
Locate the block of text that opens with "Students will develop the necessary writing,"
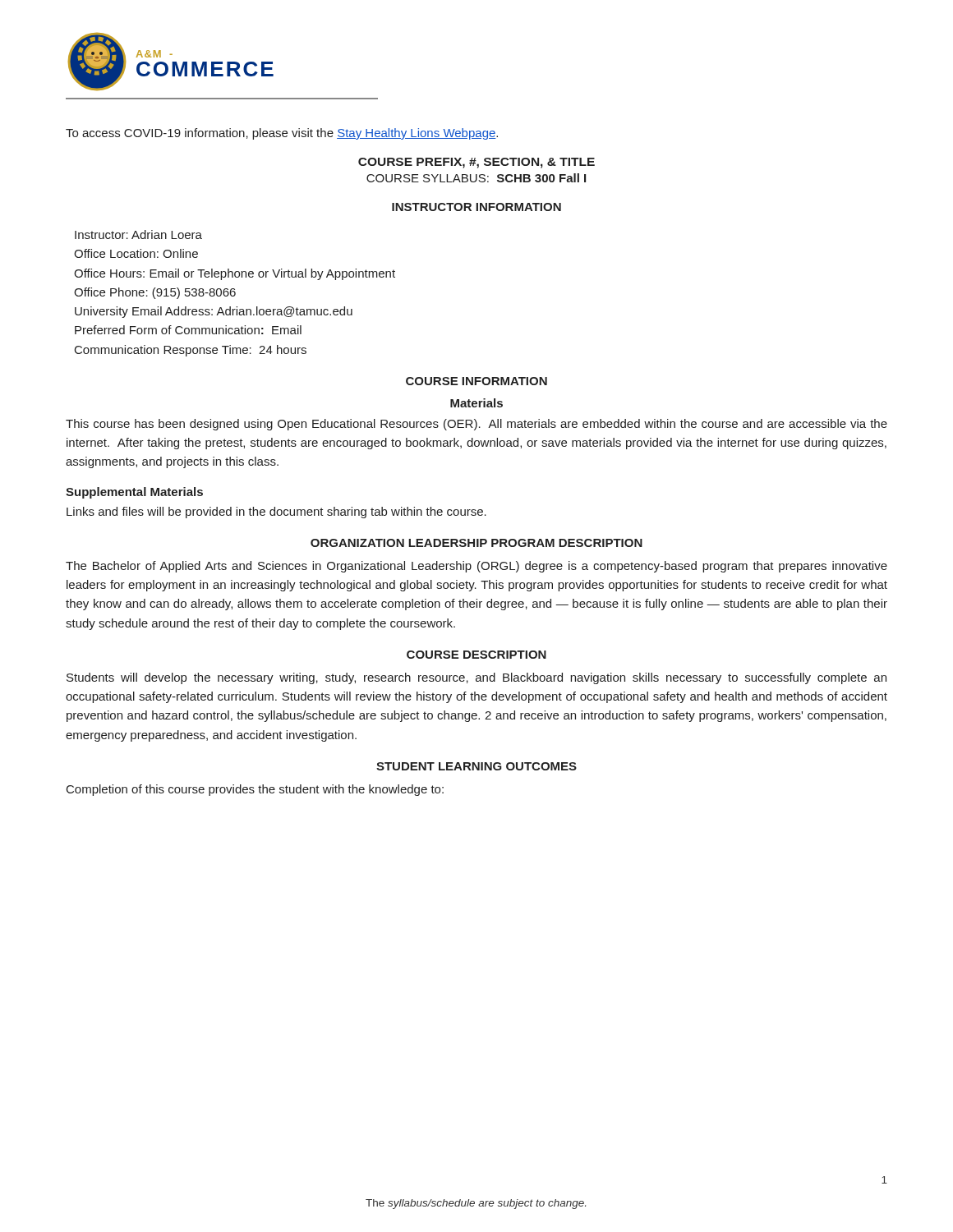click(x=476, y=706)
